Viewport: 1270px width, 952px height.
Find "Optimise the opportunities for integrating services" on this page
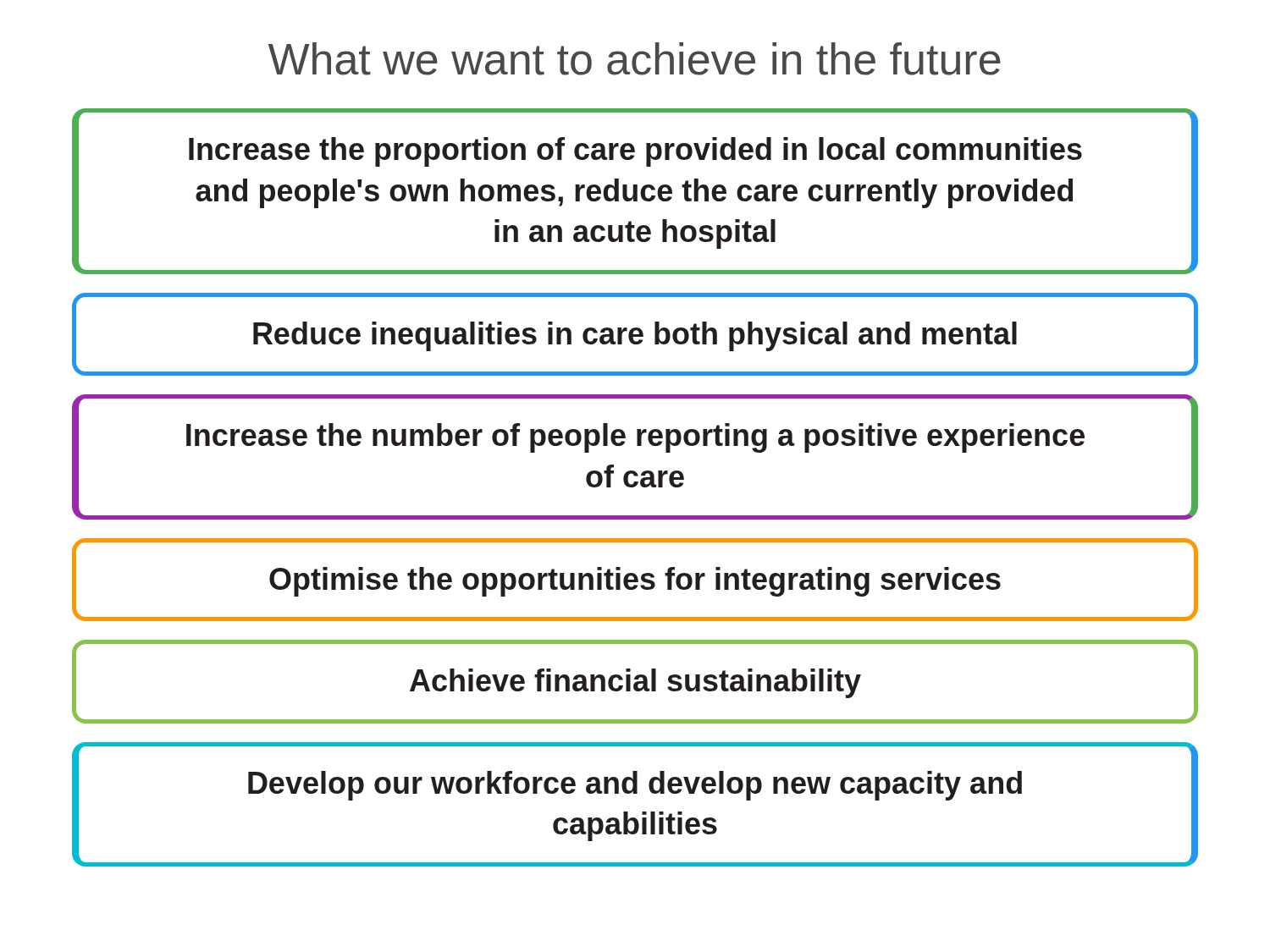(x=635, y=580)
